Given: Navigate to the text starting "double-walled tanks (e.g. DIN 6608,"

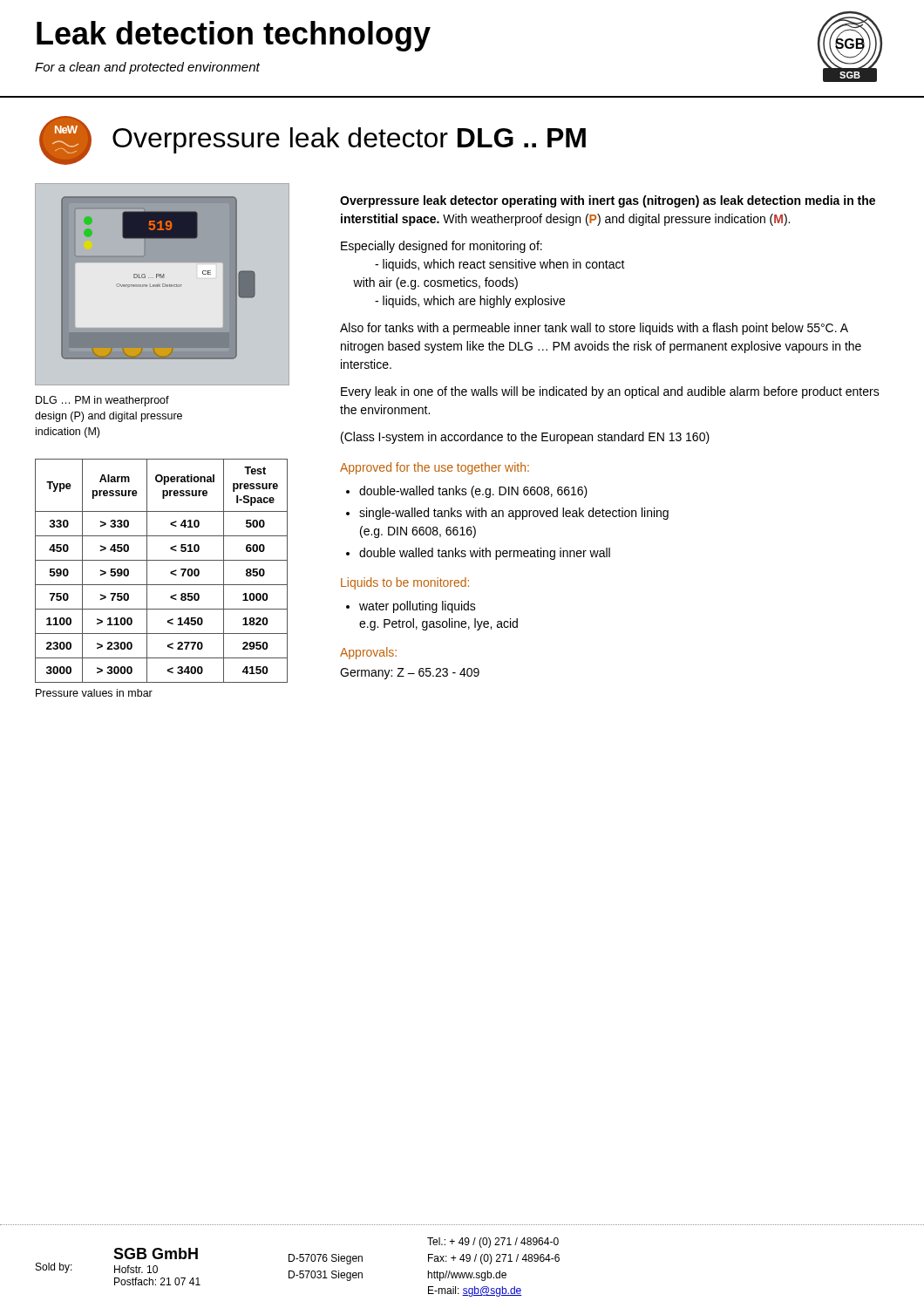Looking at the screenshot, I should [x=473, y=491].
